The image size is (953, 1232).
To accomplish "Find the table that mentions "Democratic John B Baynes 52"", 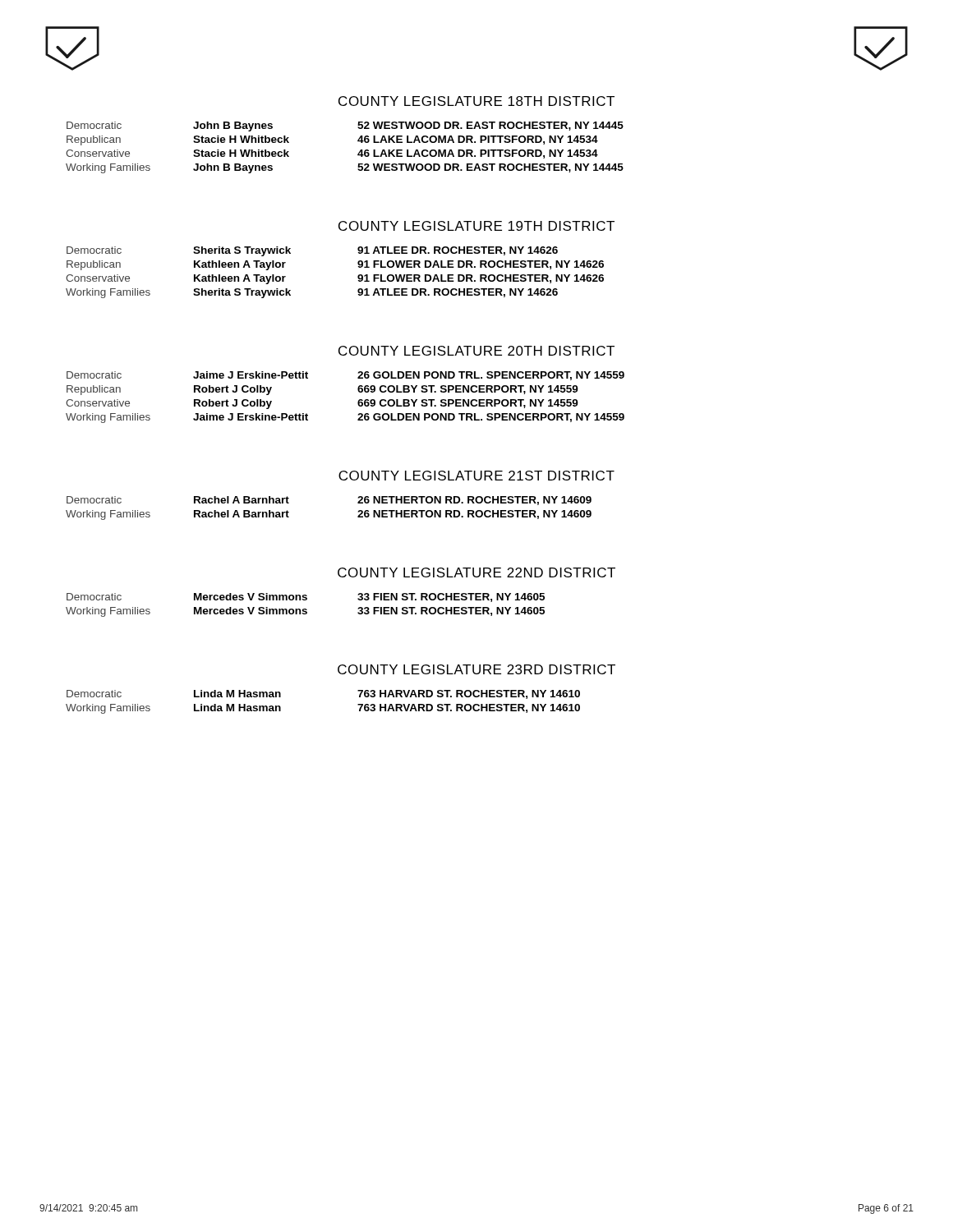I will 476,146.
